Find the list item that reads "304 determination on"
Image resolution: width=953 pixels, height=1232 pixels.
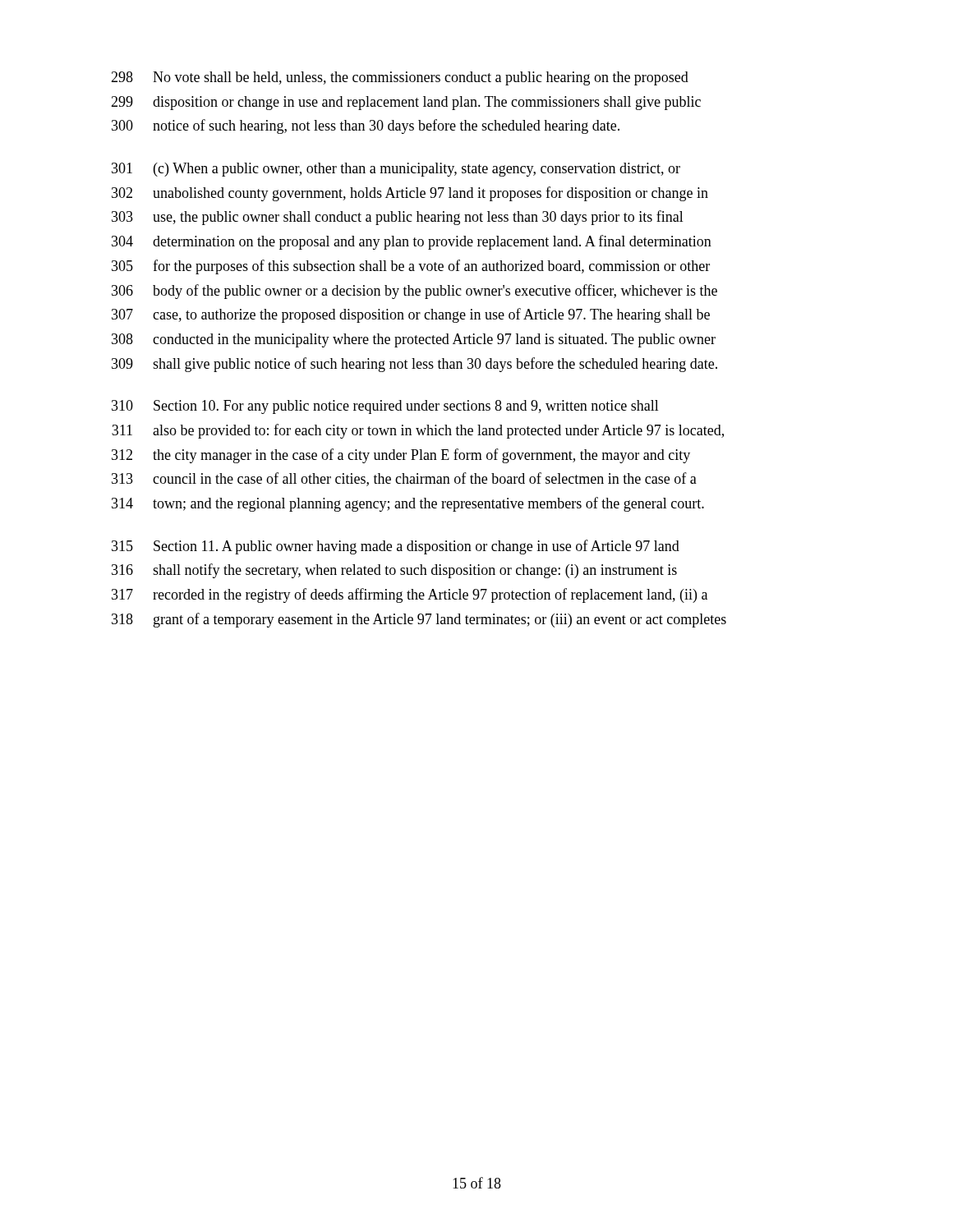pos(476,242)
